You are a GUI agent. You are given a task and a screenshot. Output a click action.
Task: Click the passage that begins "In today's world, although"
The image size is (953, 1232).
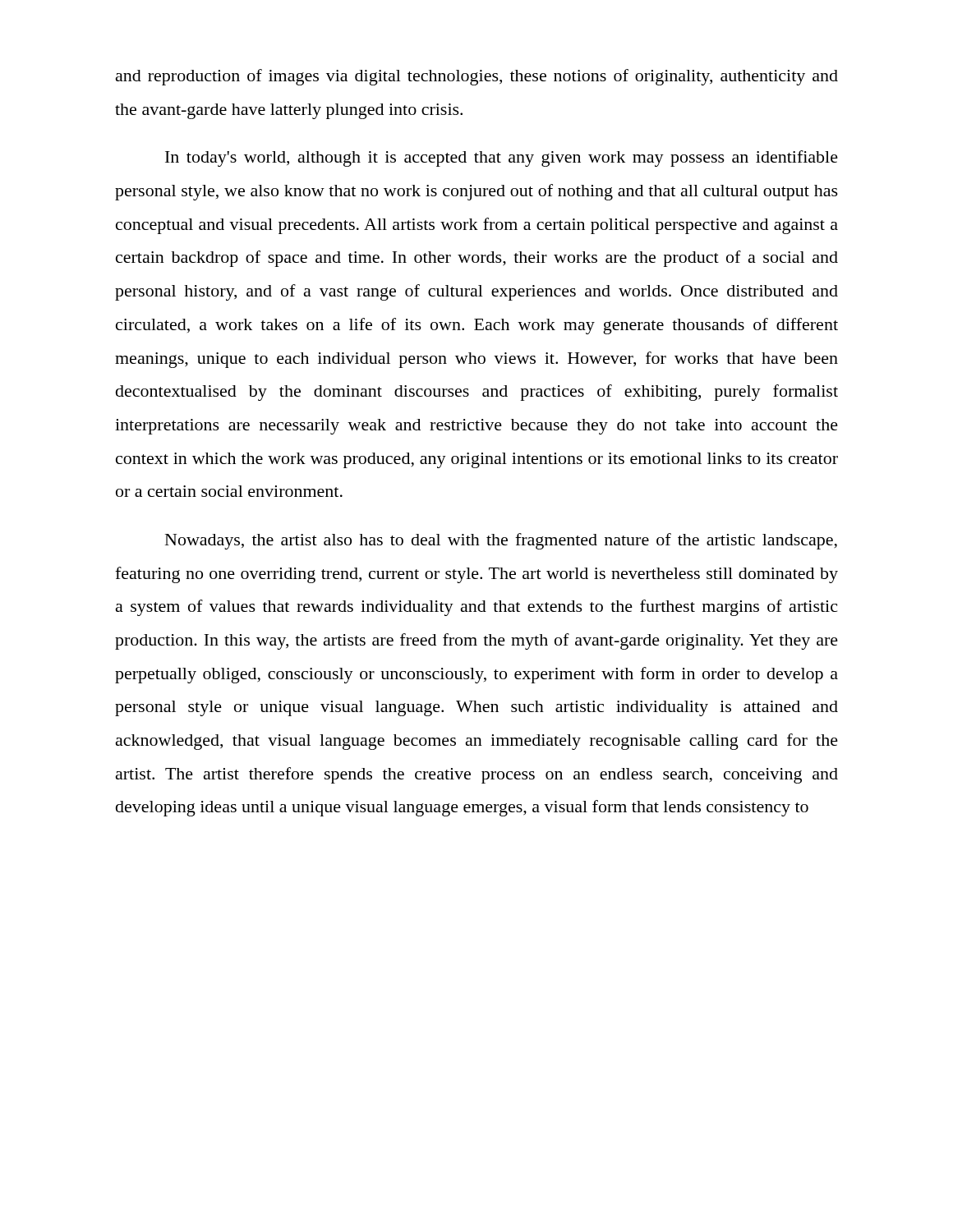click(476, 324)
